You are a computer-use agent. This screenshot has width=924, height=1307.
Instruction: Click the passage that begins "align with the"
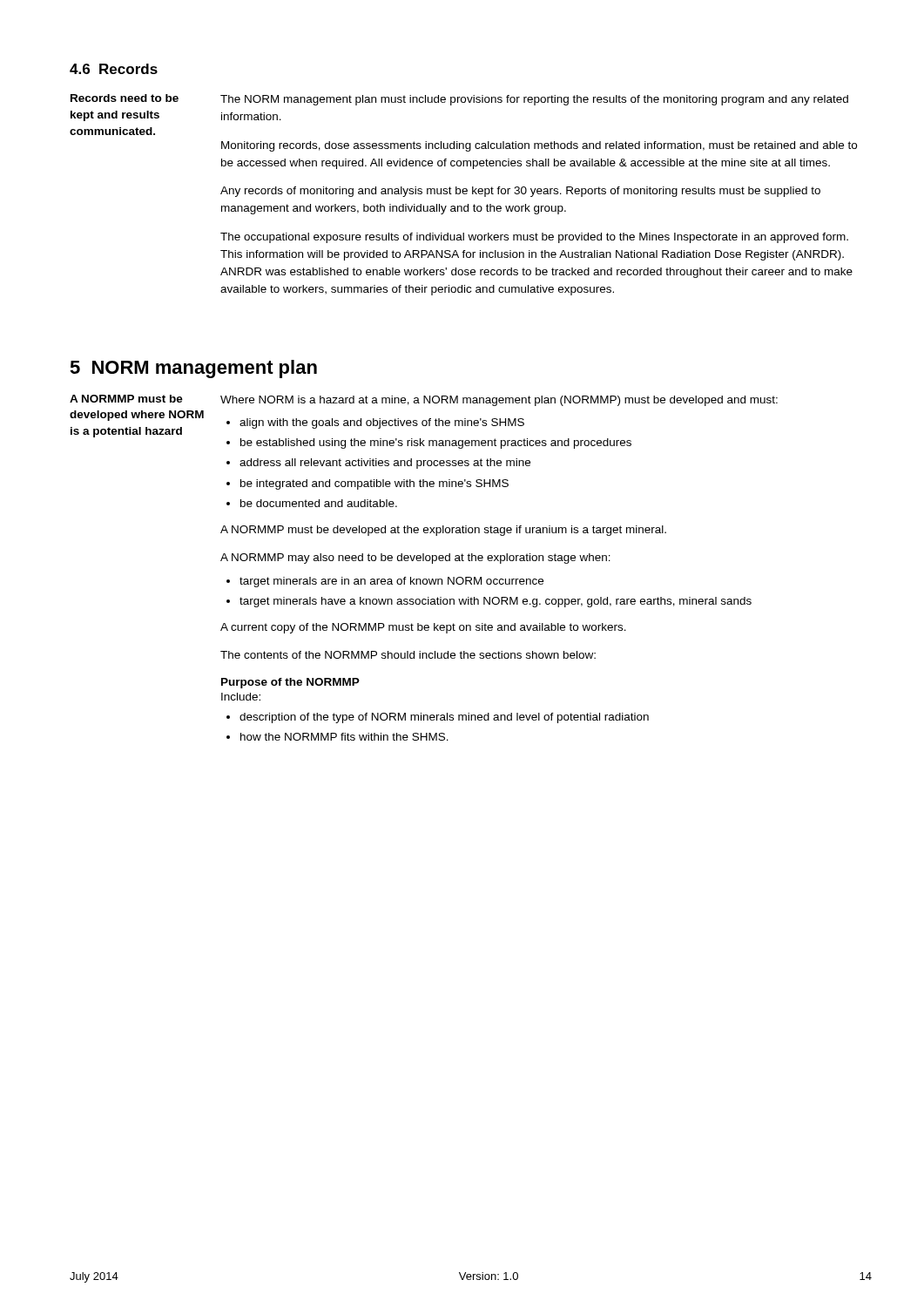pos(382,422)
